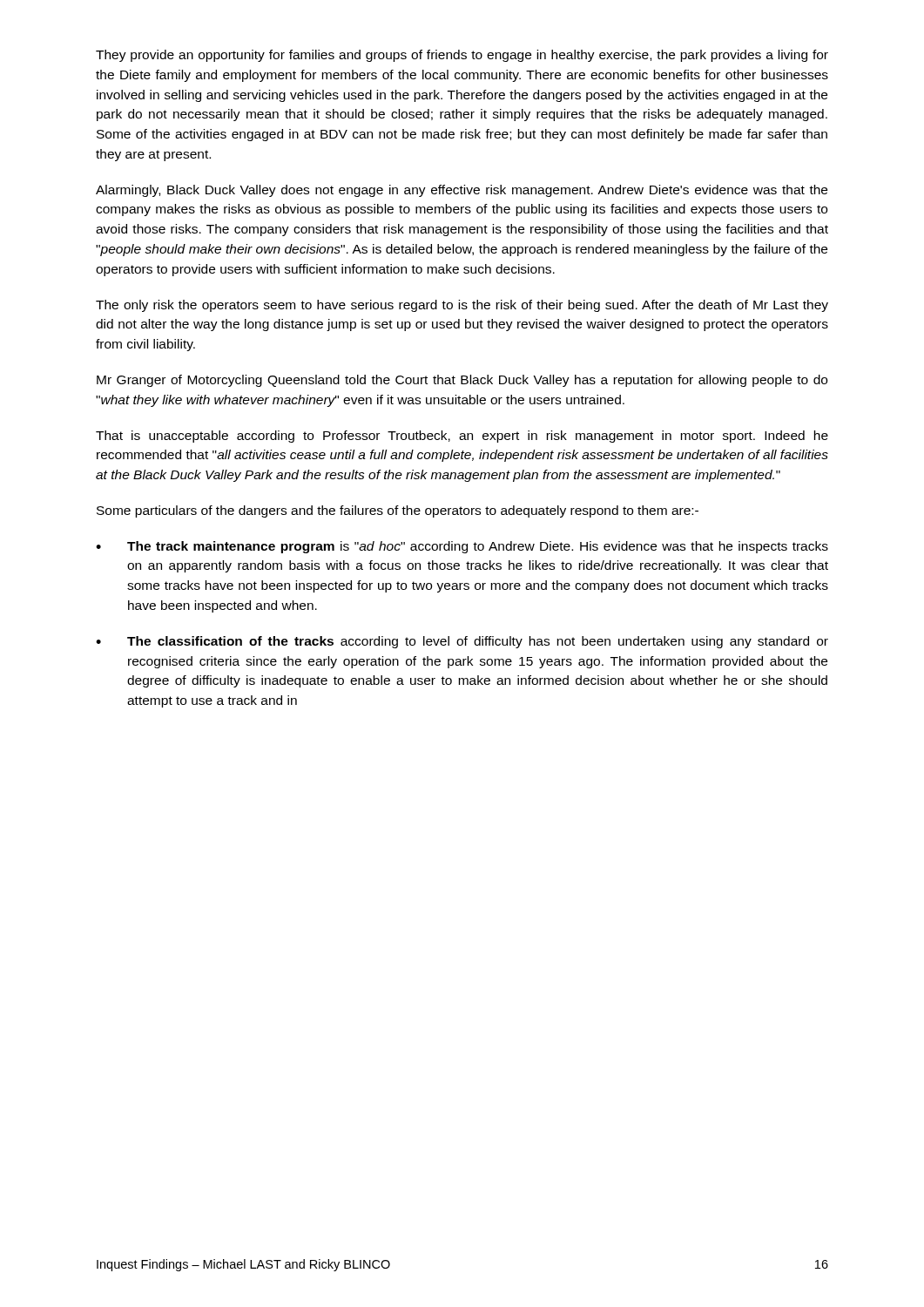Find the block on this page that starts "• The track"
This screenshot has width=924, height=1307.
pyautogui.click(x=462, y=576)
